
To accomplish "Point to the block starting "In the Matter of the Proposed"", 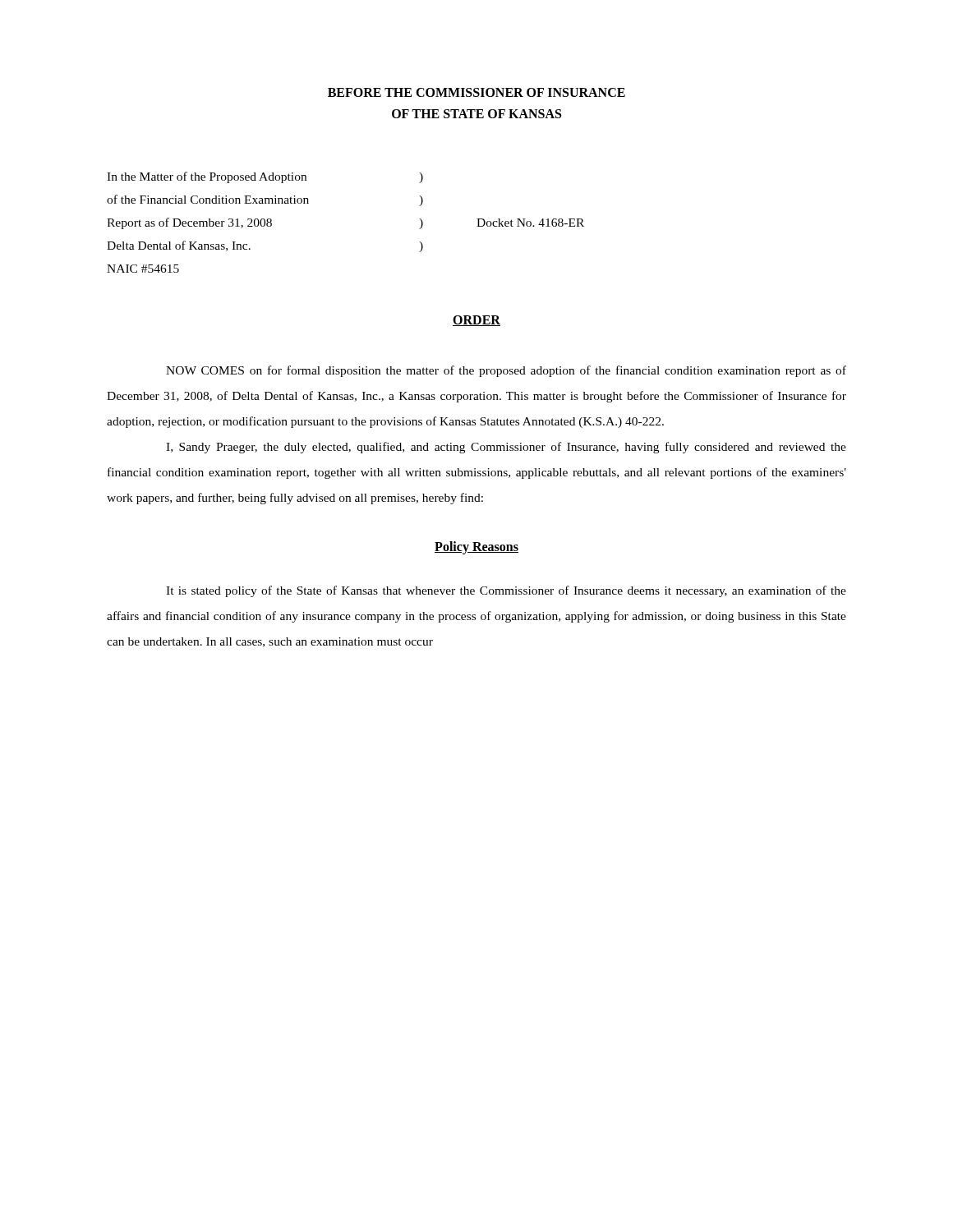I will pos(476,222).
